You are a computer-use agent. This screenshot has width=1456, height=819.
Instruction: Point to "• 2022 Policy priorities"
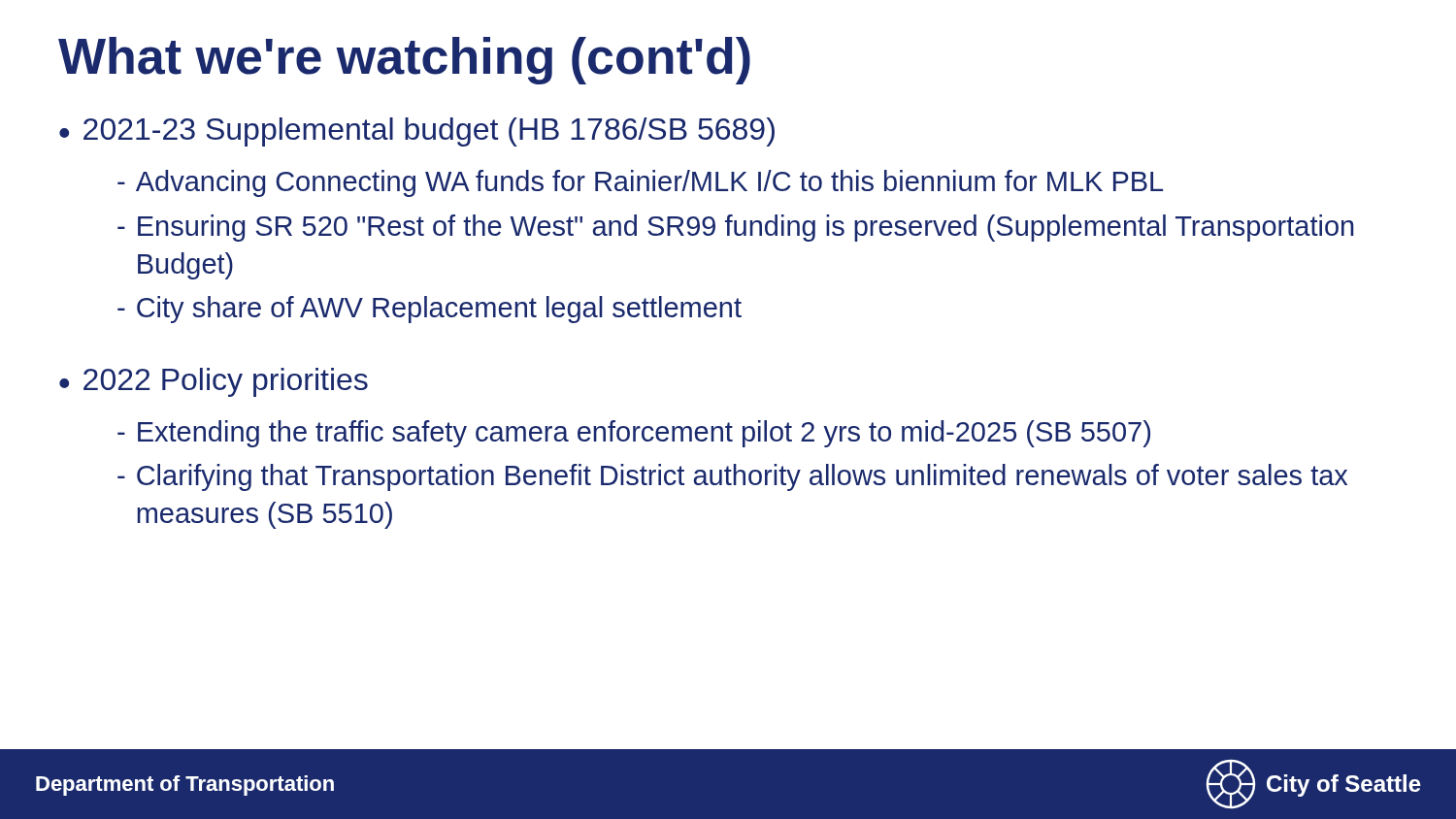(213, 383)
